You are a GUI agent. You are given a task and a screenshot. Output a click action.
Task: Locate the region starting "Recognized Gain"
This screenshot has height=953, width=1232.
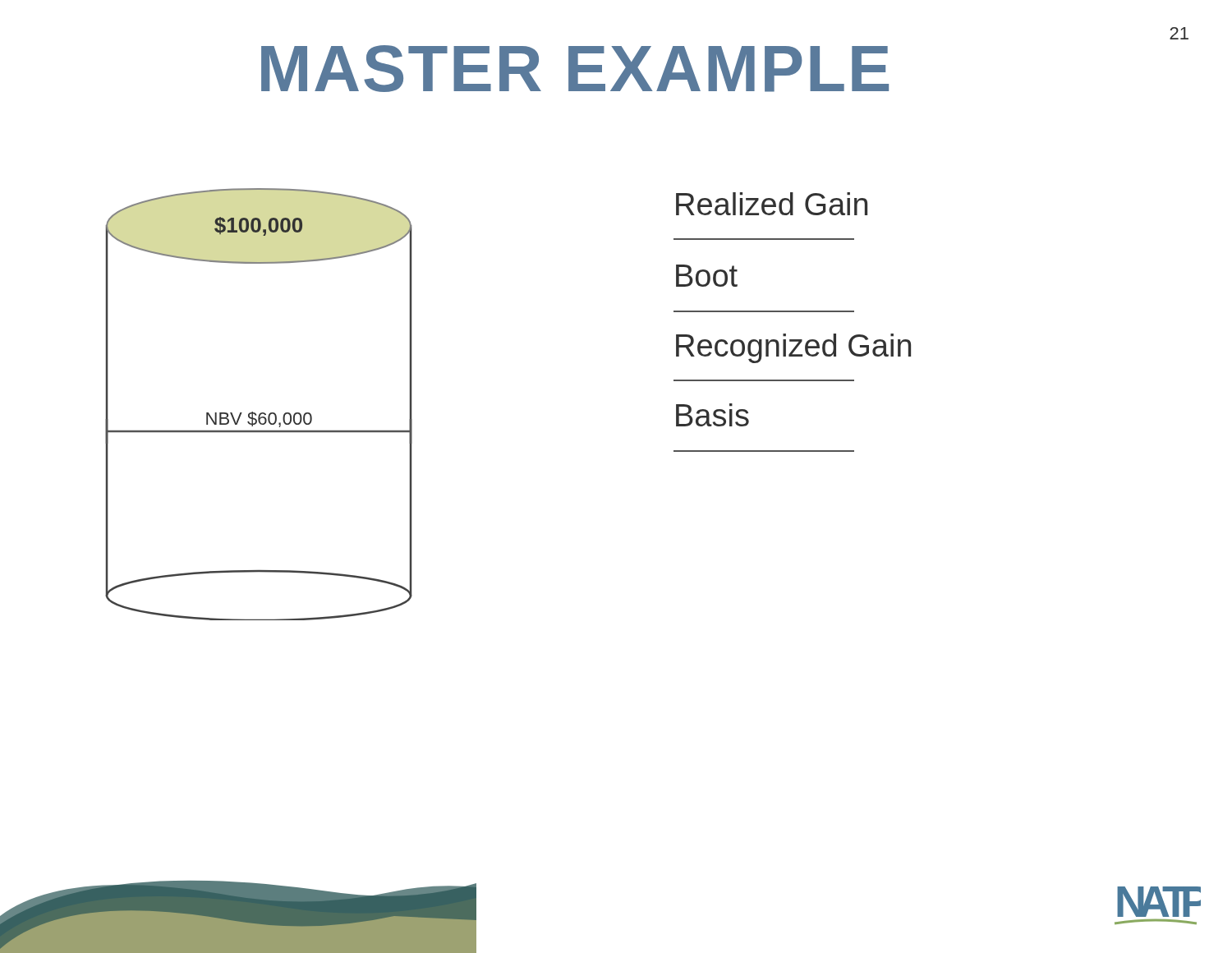point(793,346)
